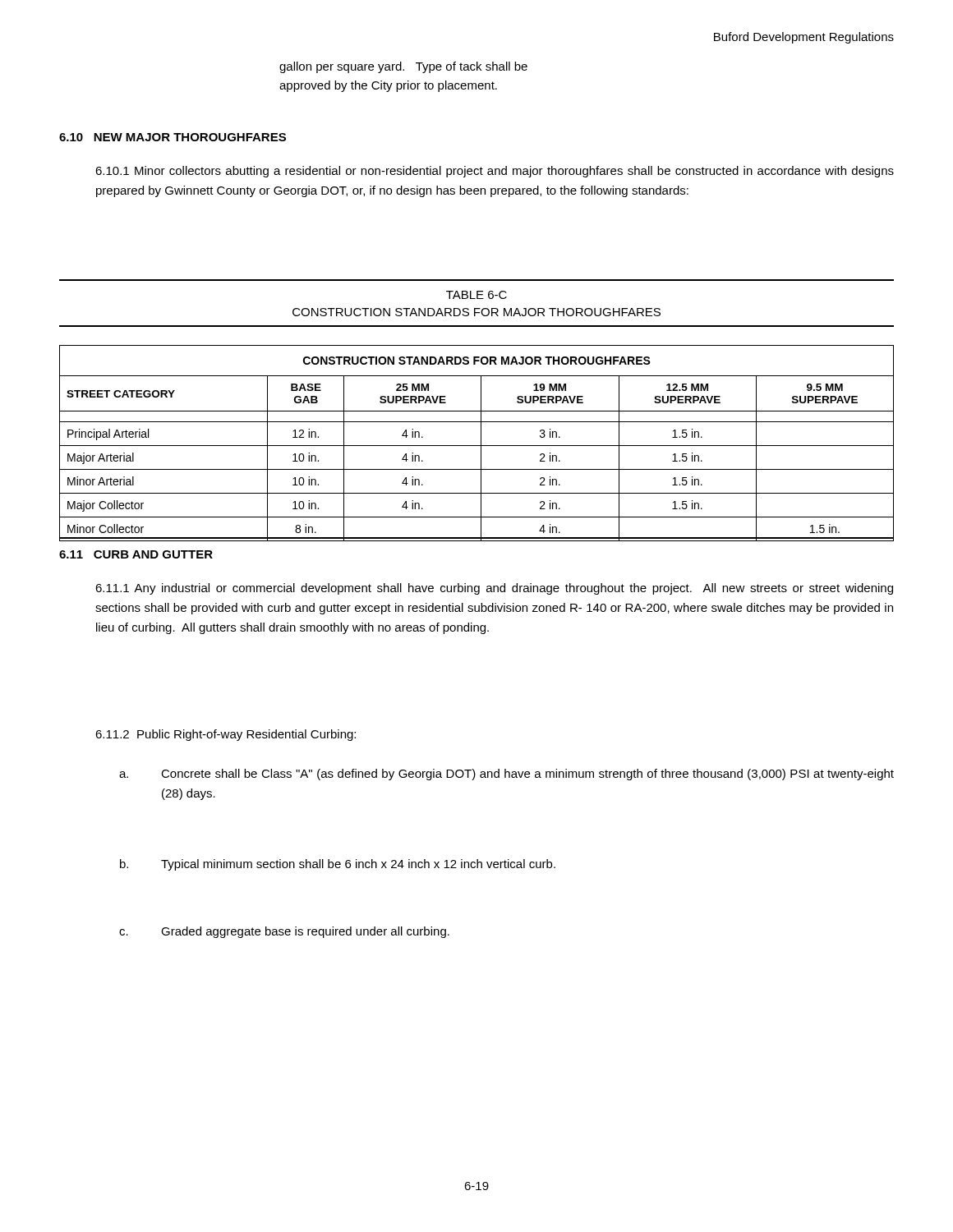Point to the text starting "Typical minimum section shall be 6"
The width and height of the screenshot is (953, 1232).
point(359,864)
